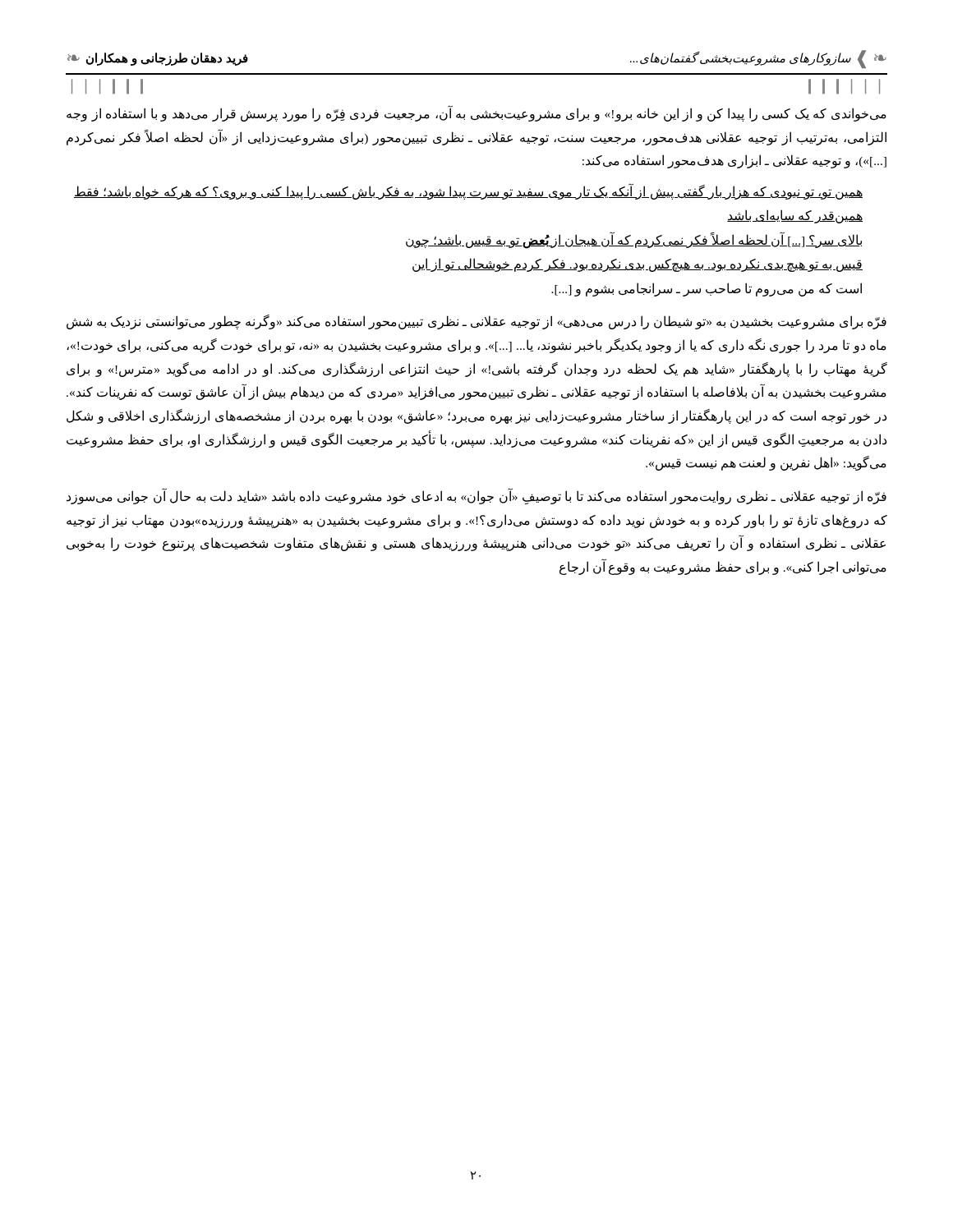Click on the passage starting "همین تو، تو نبودی که هزار بار"
This screenshot has height=1232, width=953.
pyautogui.click(x=468, y=240)
